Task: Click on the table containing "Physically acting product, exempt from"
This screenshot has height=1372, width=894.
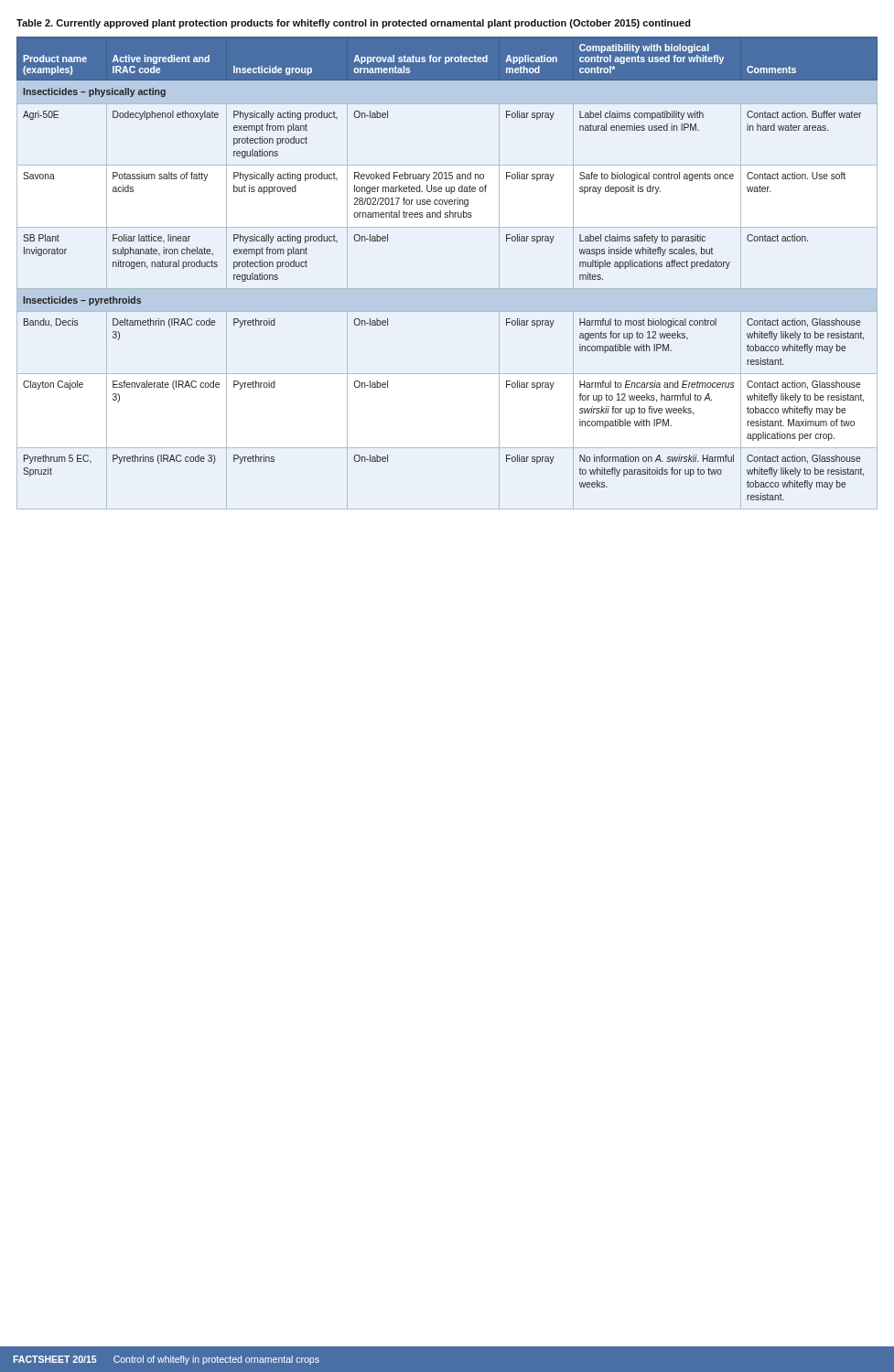Action: pos(447,273)
